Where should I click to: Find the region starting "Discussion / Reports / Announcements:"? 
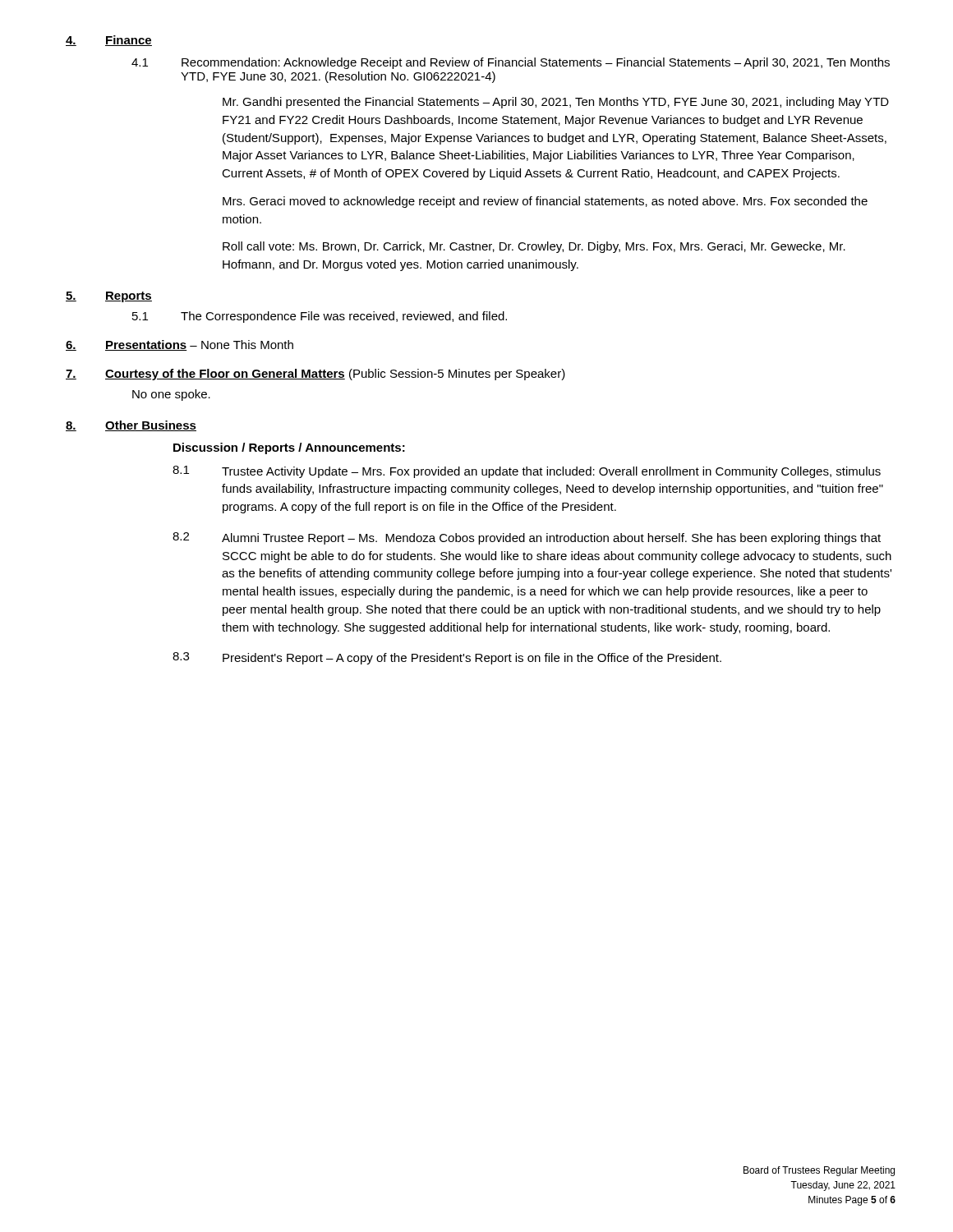[x=289, y=447]
